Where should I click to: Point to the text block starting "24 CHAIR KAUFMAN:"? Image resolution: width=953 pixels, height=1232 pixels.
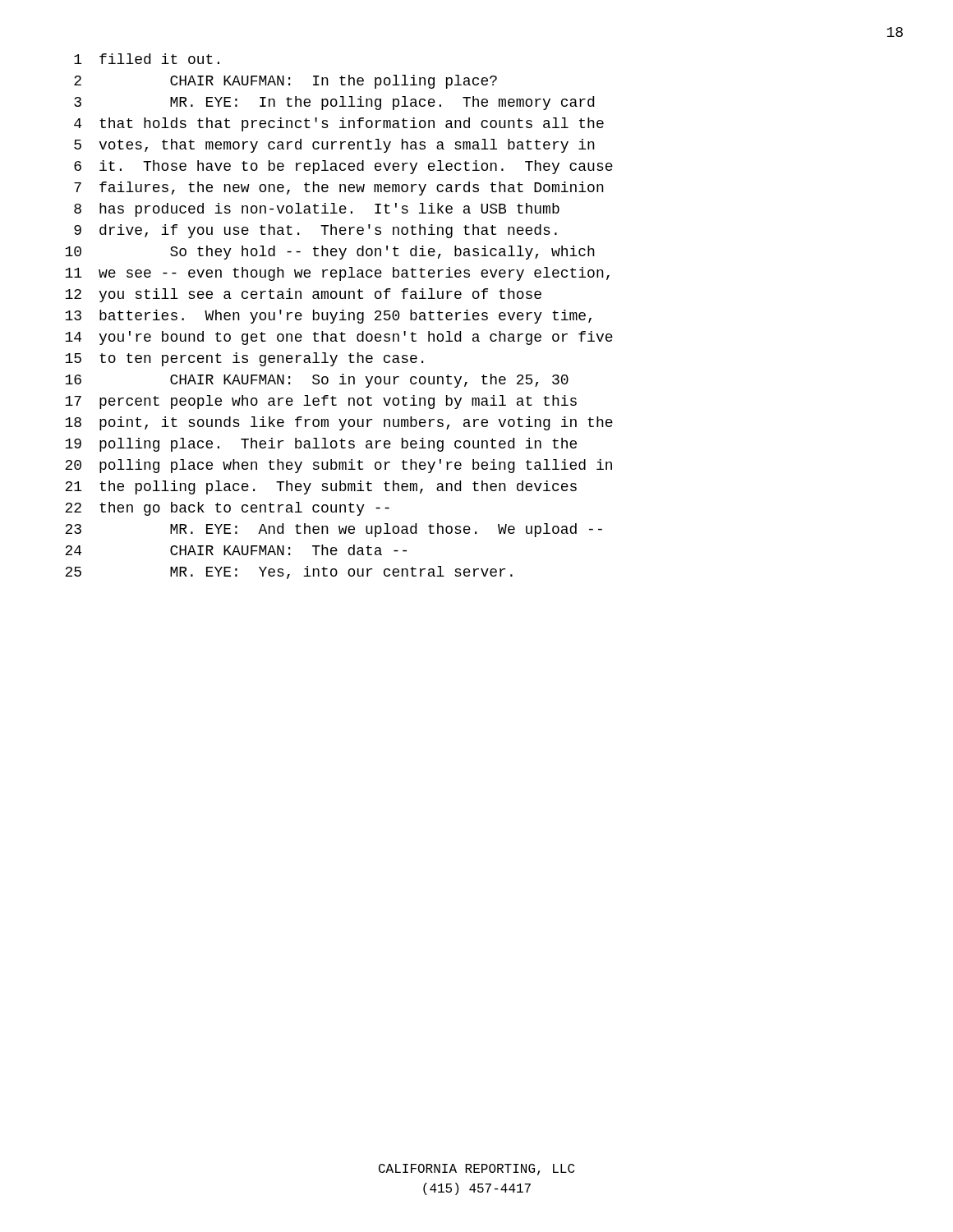tap(236, 550)
